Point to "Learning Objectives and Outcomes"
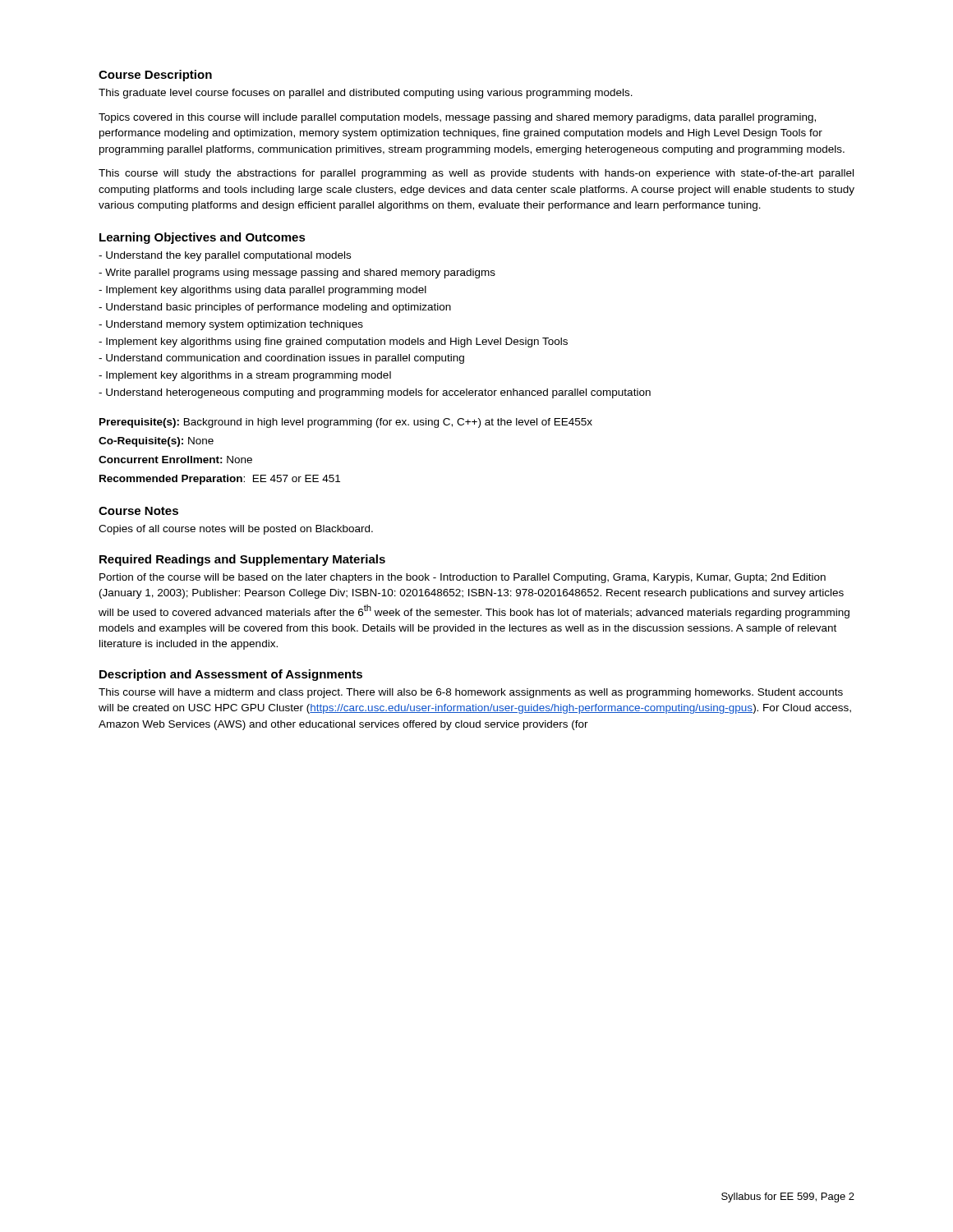The width and height of the screenshot is (953, 1232). point(202,237)
